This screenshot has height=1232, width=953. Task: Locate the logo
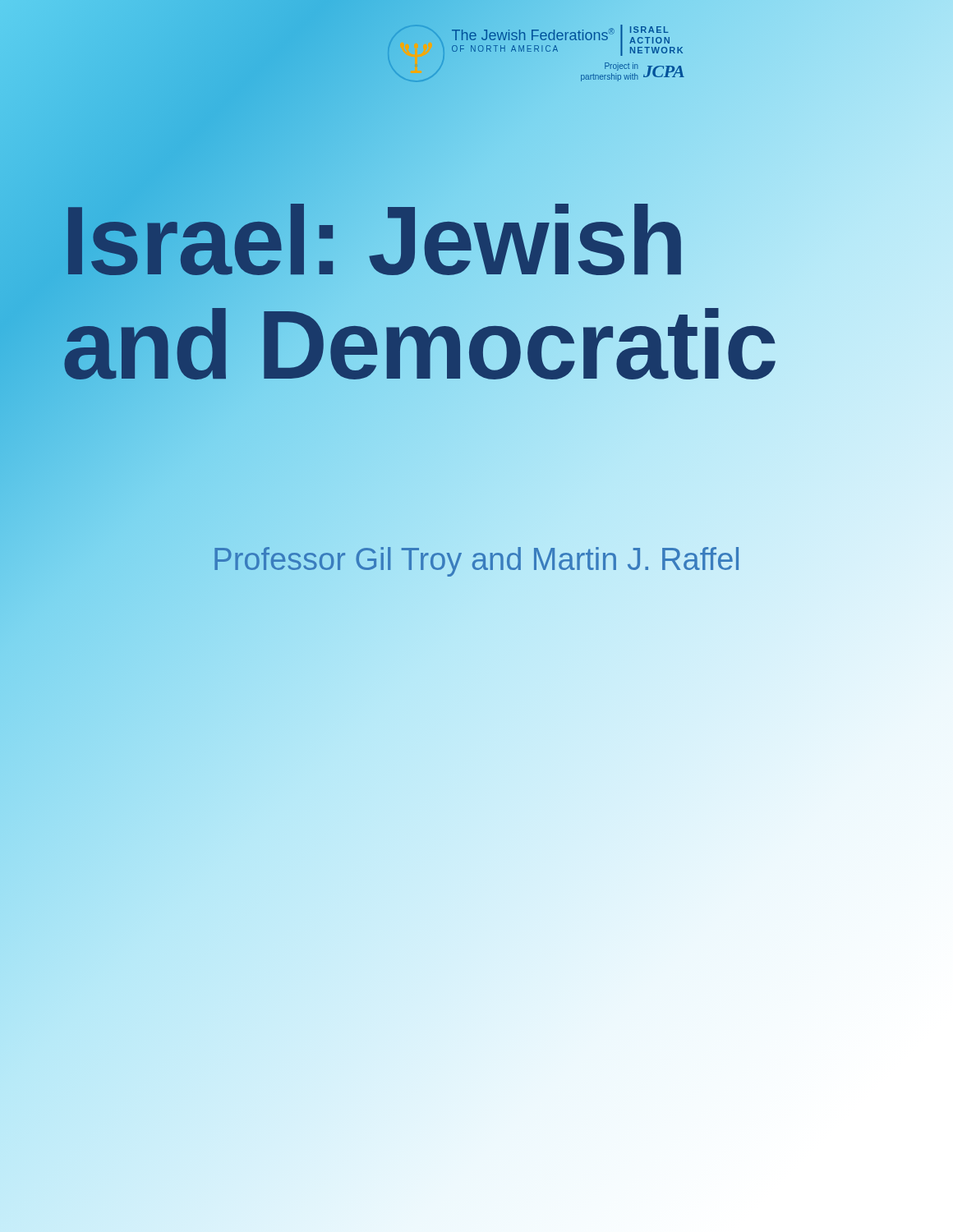pyautogui.click(x=536, y=53)
